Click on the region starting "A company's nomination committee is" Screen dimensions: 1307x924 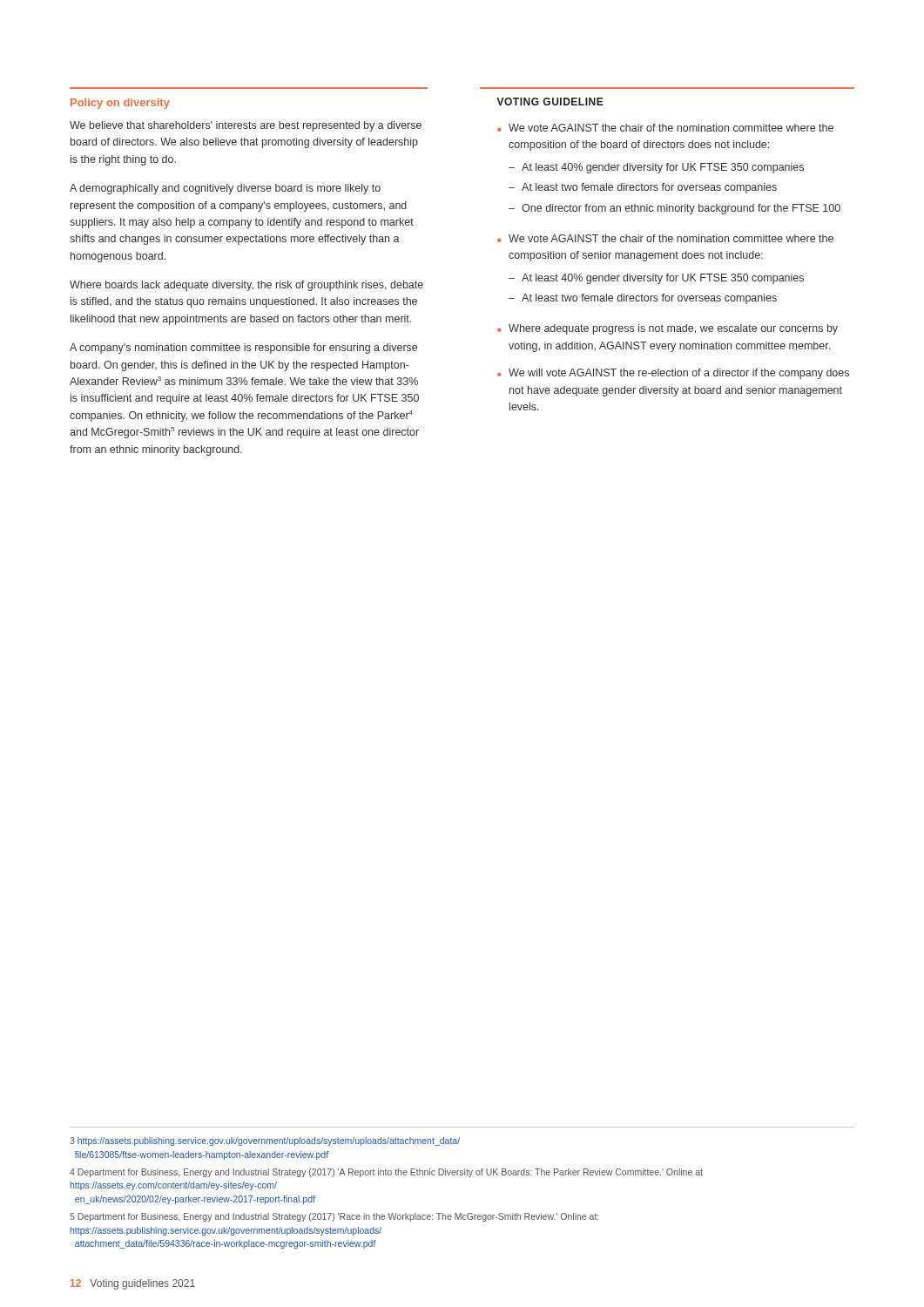[x=244, y=399]
